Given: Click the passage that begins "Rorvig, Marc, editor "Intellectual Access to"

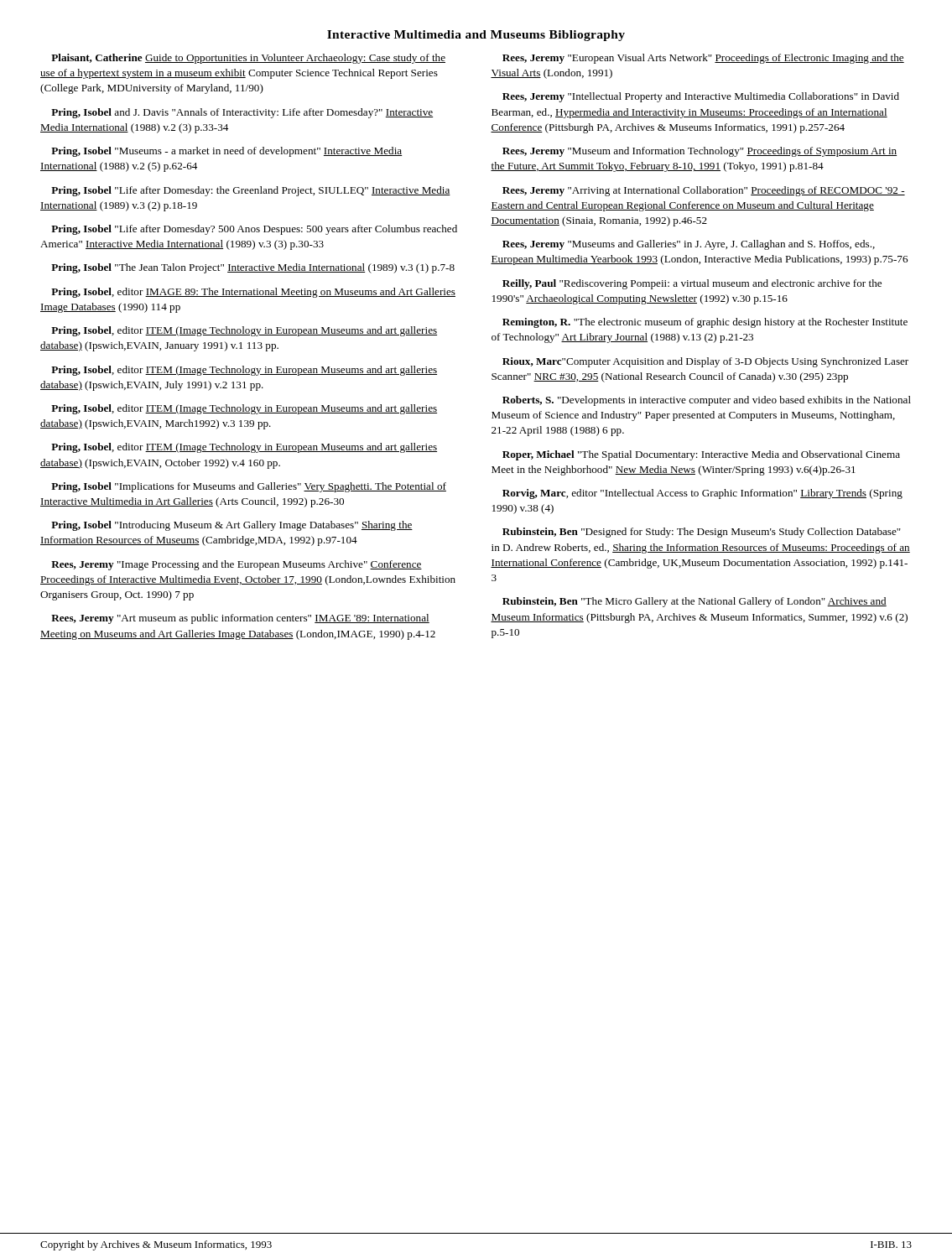Looking at the screenshot, I should [697, 500].
